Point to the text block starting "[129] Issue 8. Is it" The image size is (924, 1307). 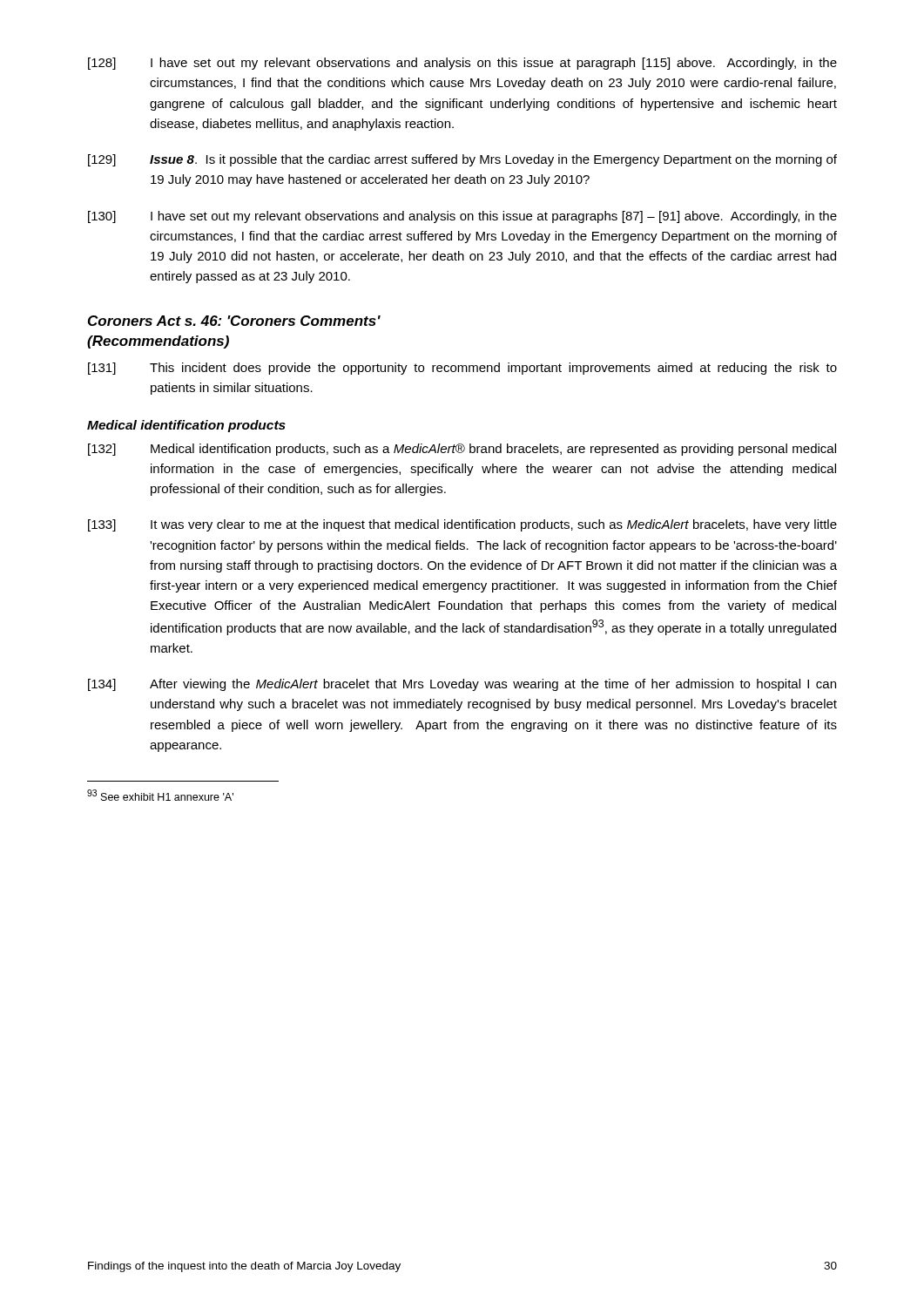pos(462,169)
